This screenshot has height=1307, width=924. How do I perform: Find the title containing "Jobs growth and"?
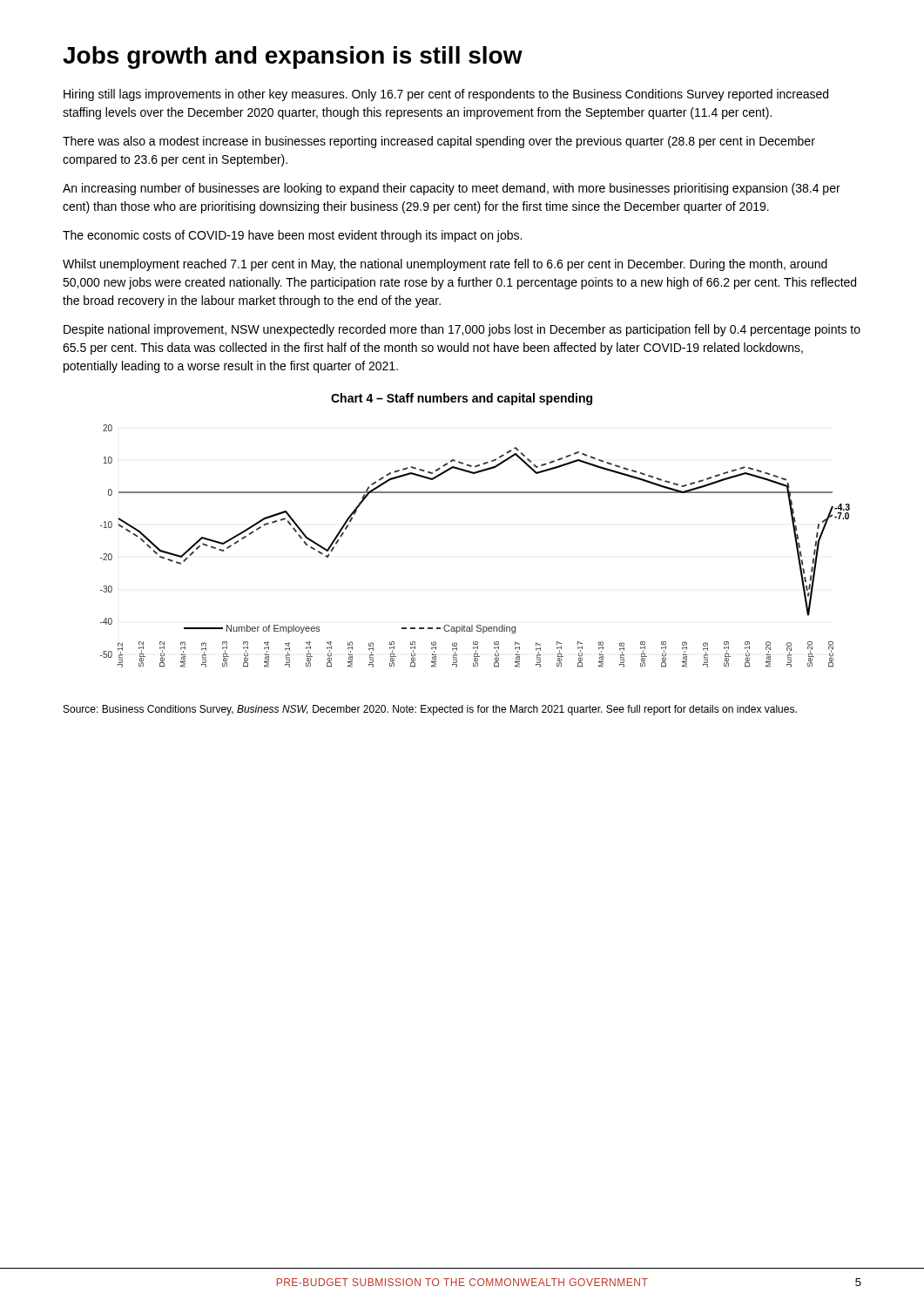pyautogui.click(x=462, y=56)
